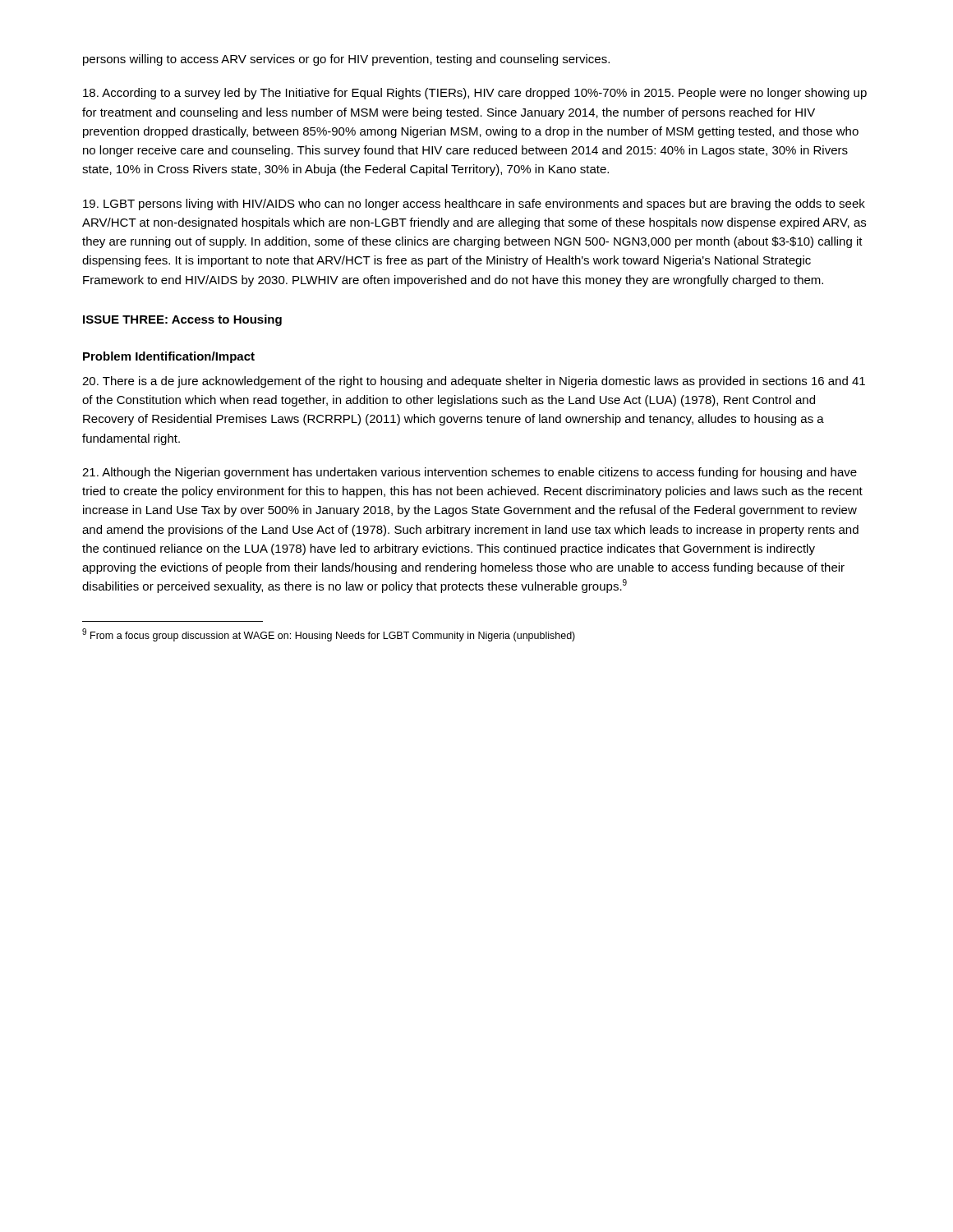Find "Problem Identification/Impact" on this page
The image size is (953, 1232).
coord(168,356)
